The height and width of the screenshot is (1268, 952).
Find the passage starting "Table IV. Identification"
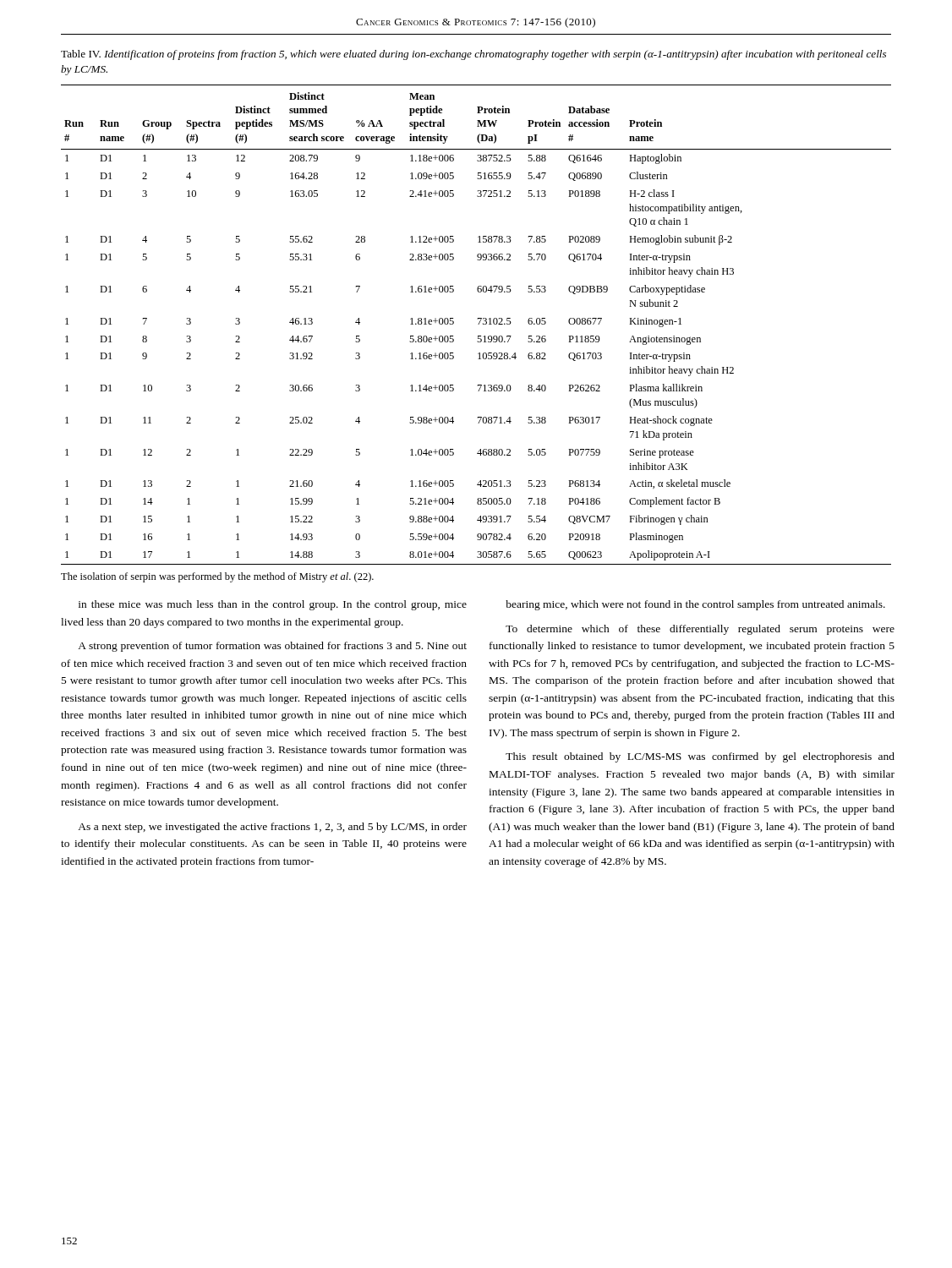click(x=474, y=61)
